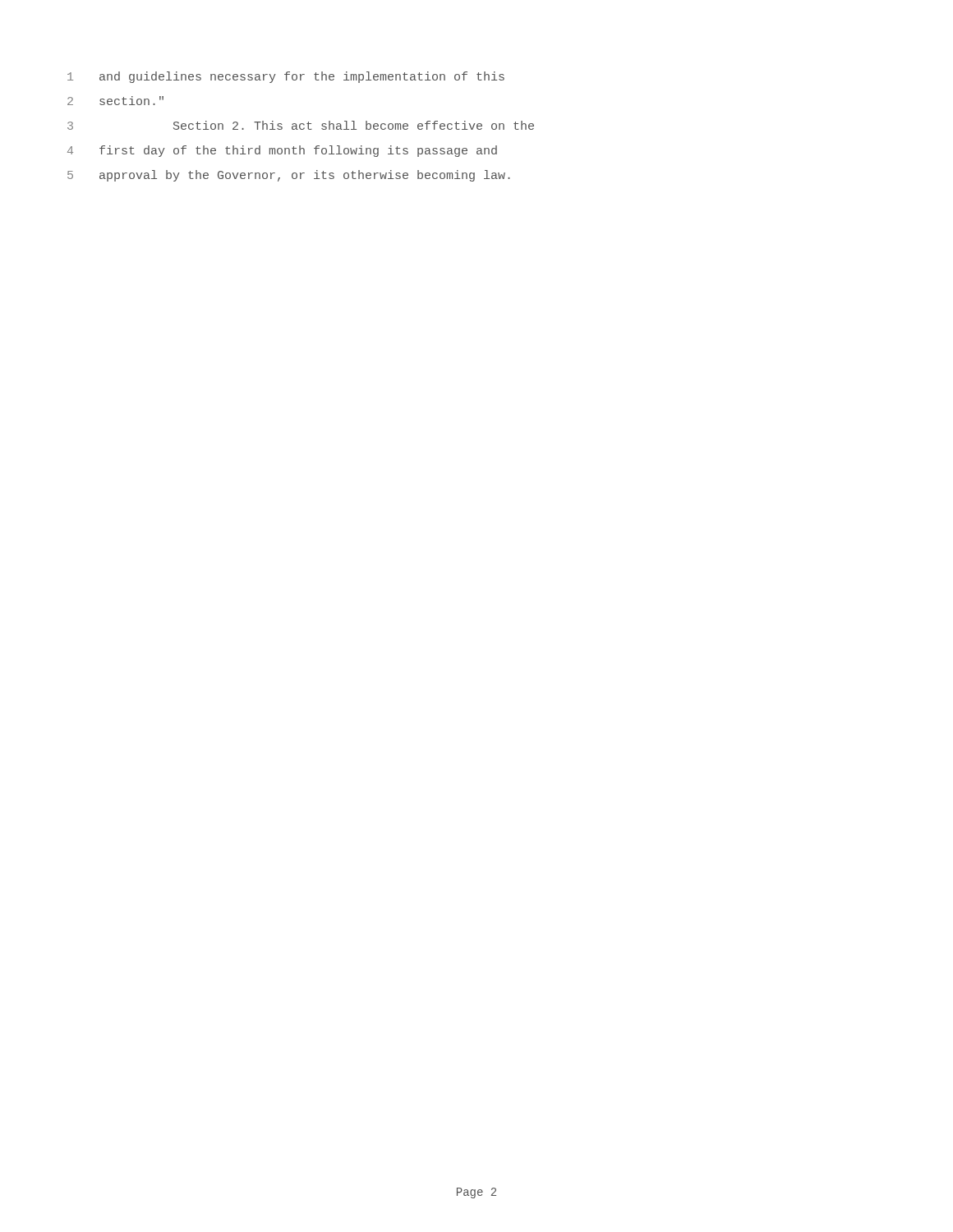Locate the text block containing "3 Section 2. This act shall"
The image size is (953, 1232).
point(267,127)
